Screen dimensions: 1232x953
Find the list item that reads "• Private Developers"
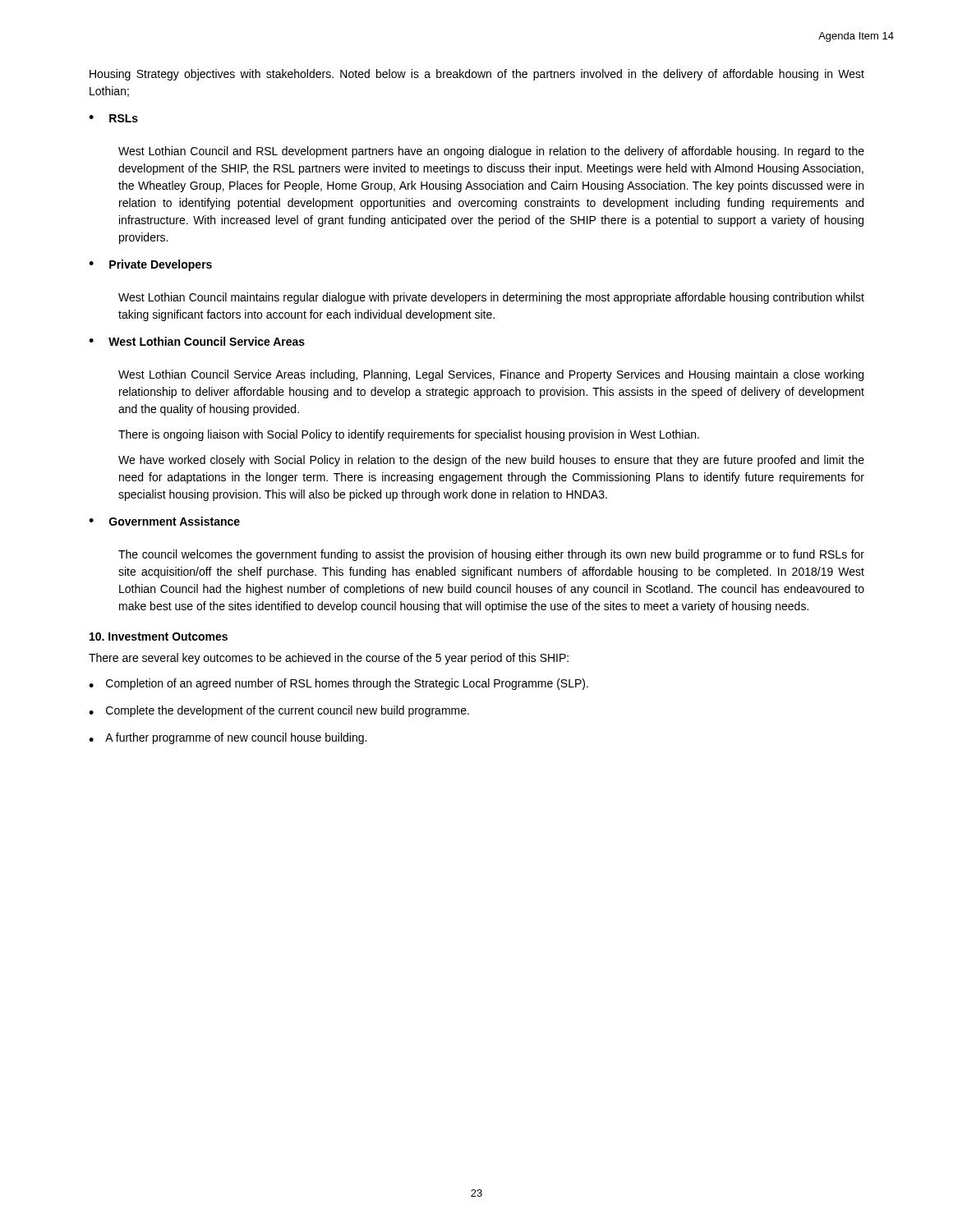click(x=150, y=265)
